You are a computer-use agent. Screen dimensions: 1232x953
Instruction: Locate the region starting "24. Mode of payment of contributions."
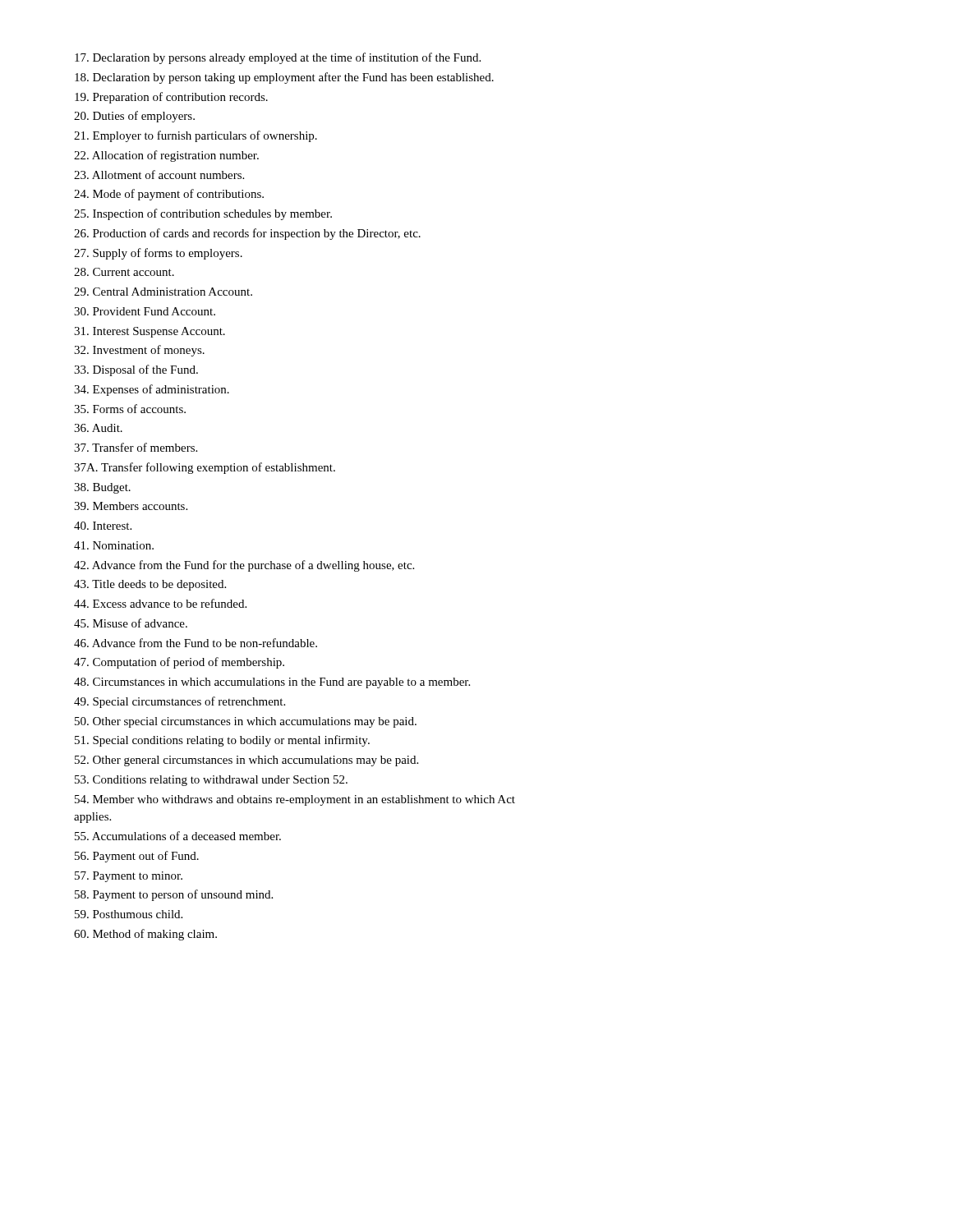[169, 194]
